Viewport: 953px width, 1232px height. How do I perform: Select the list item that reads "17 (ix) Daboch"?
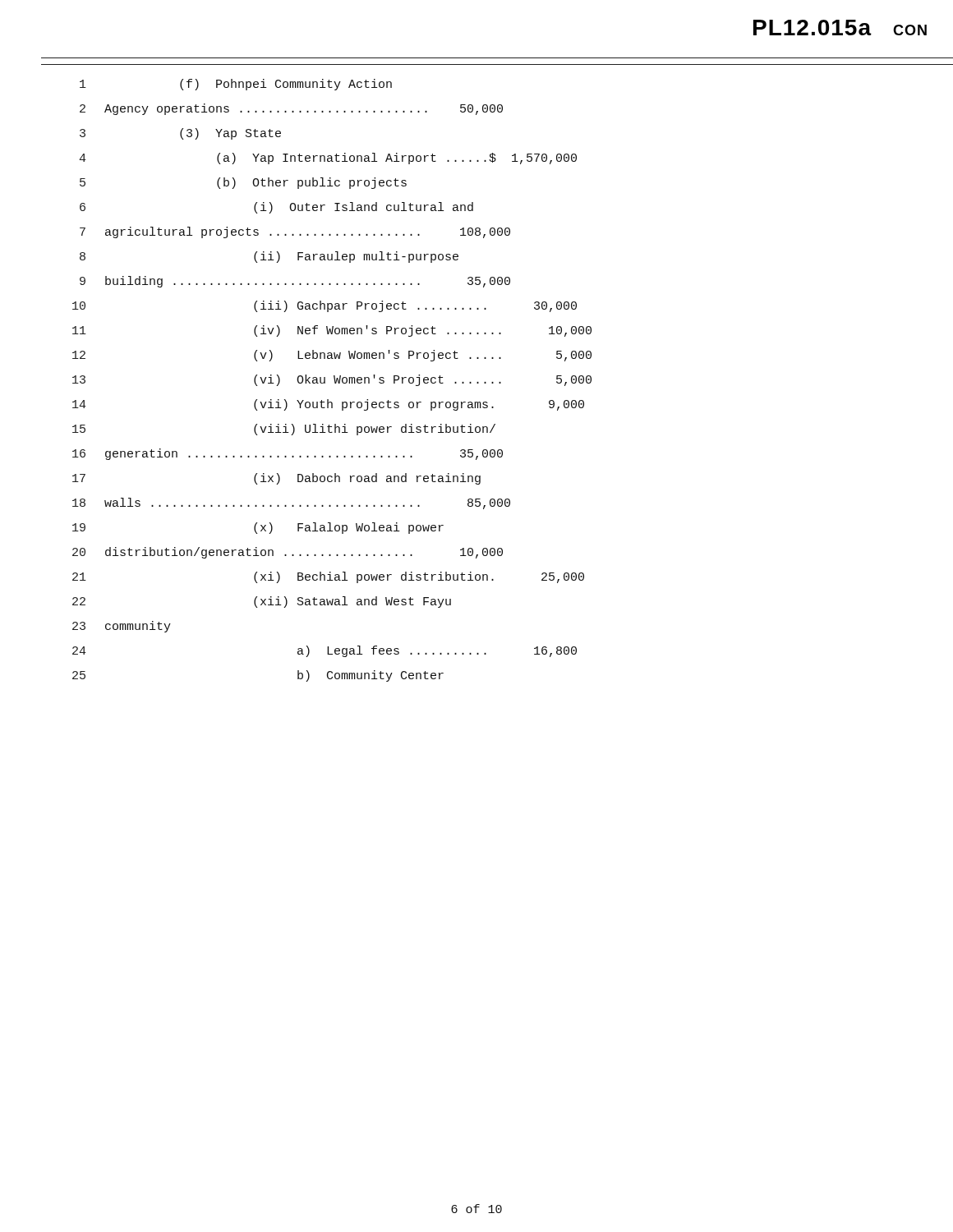485,479
